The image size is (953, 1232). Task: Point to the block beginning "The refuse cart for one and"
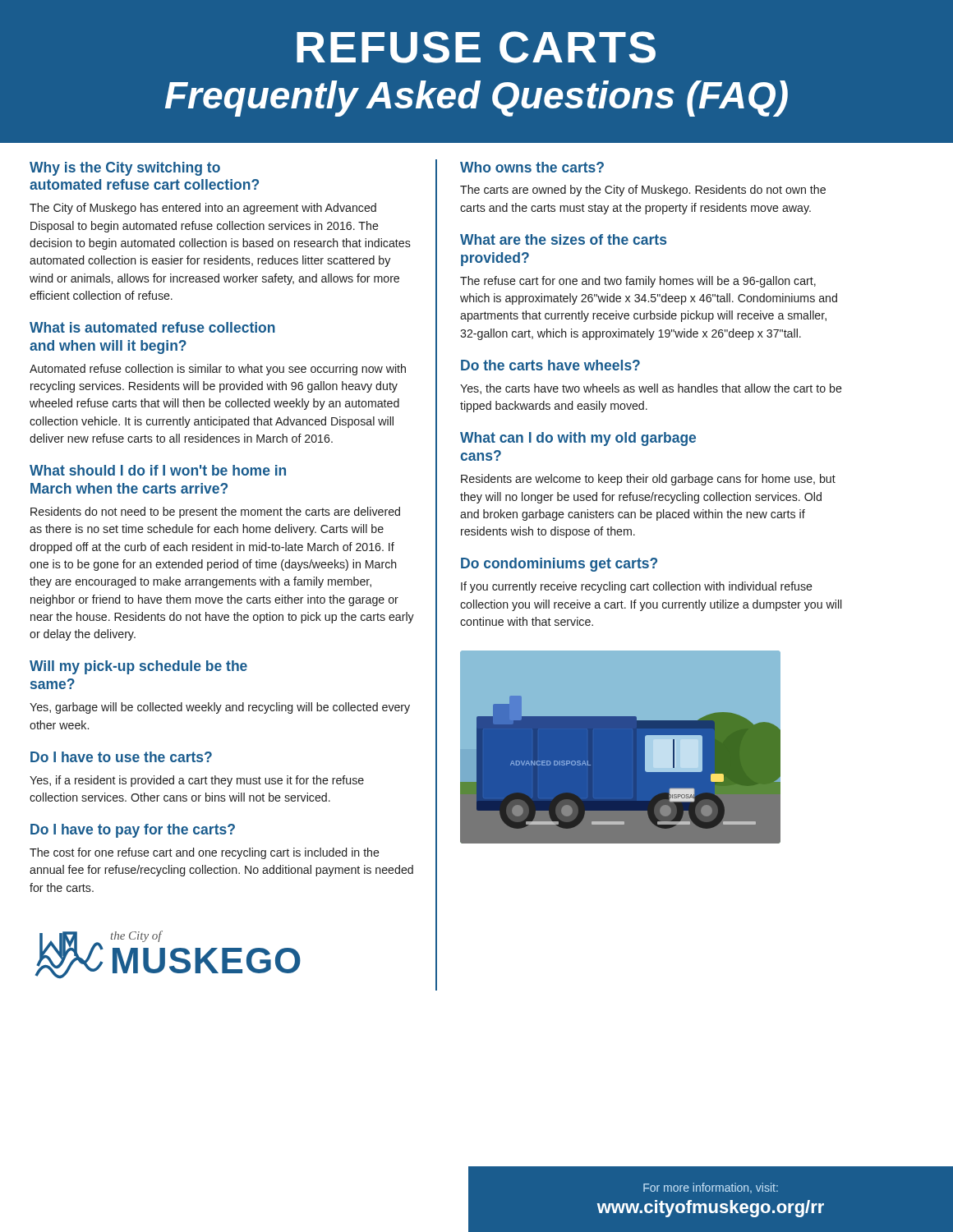click(x=652, y=308)
